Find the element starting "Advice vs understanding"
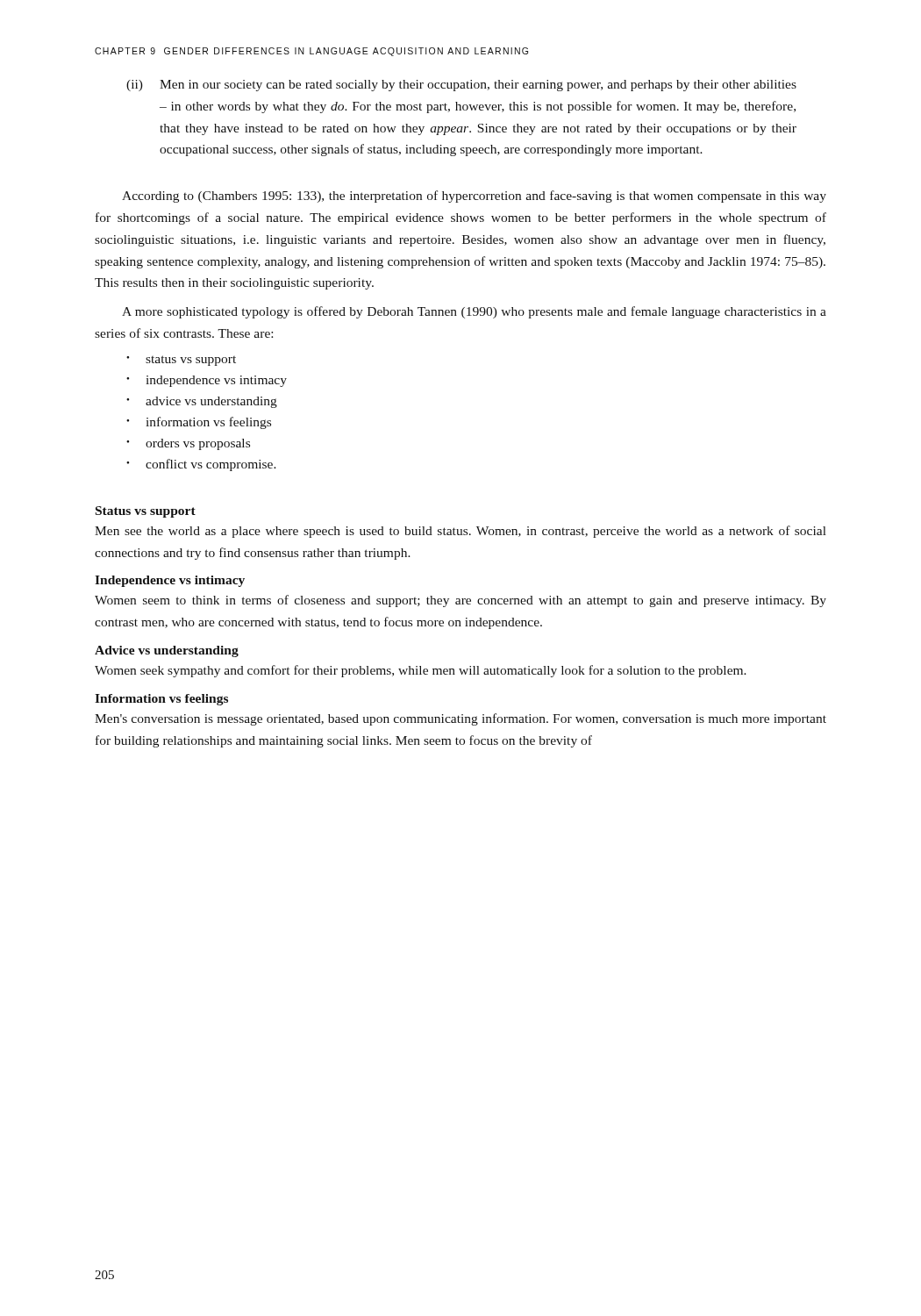The width and height of the screenshot is (921, 1316). pos(167,650)
